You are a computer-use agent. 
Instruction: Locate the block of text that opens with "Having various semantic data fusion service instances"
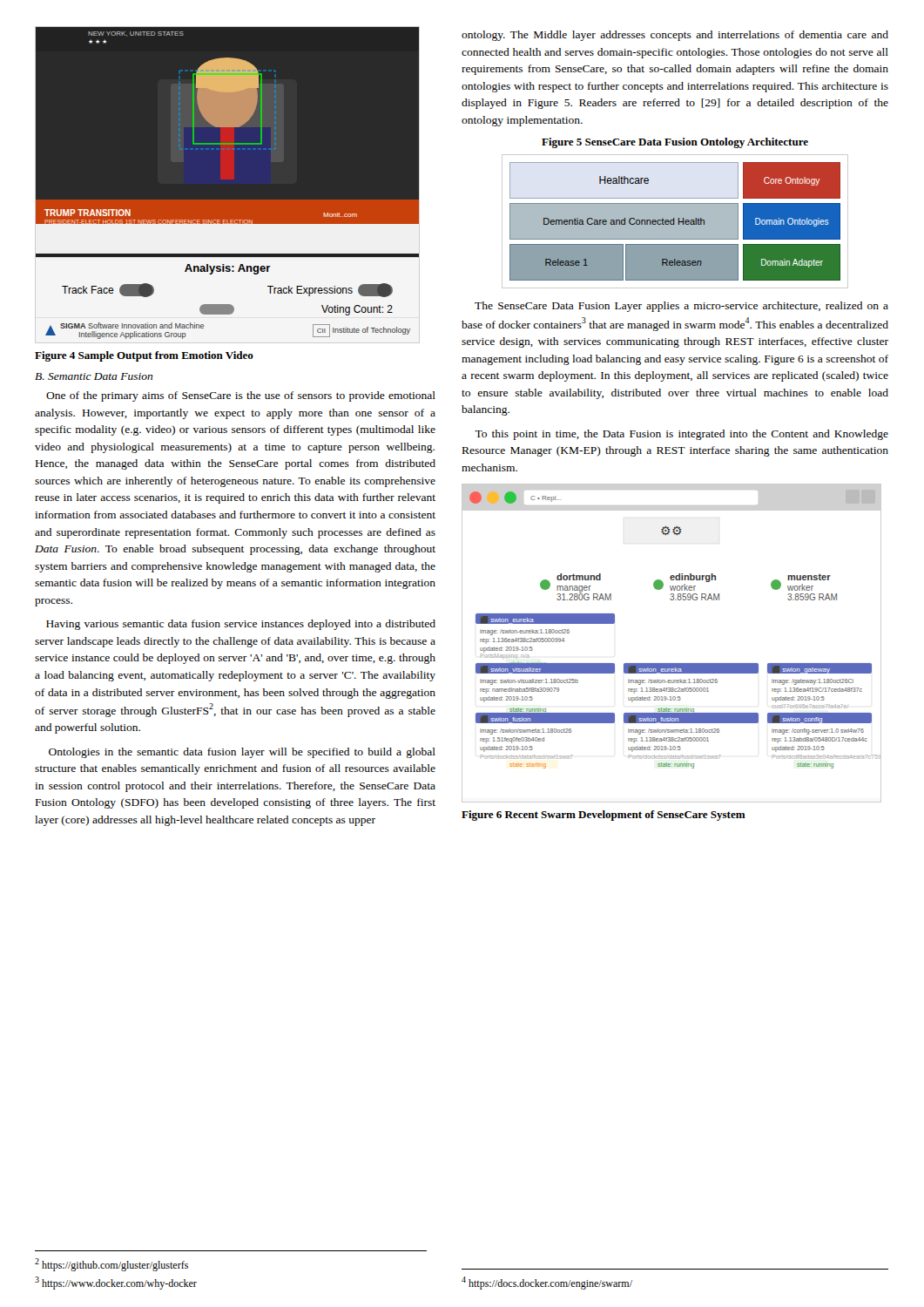pos(235,676)
